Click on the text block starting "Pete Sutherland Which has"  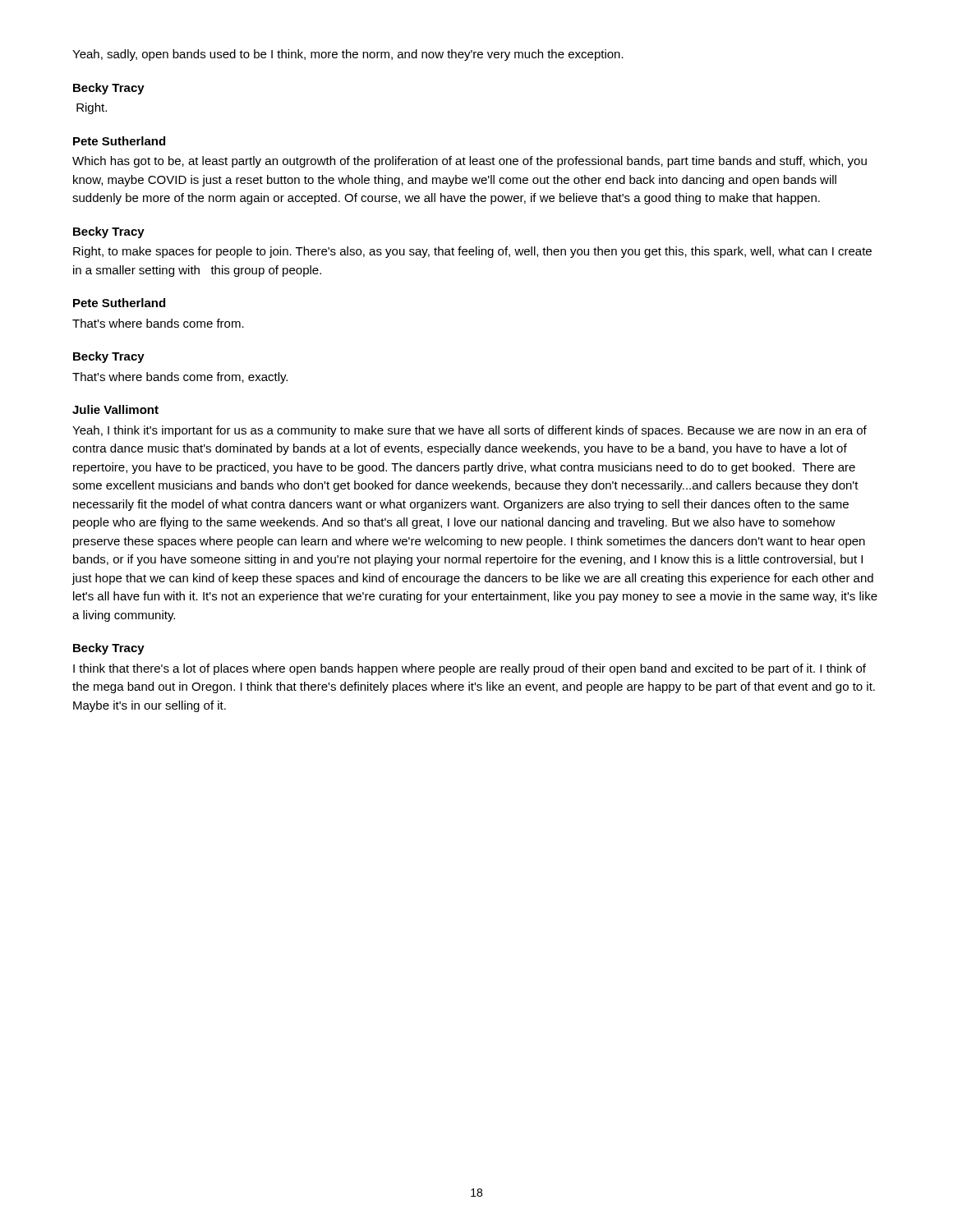[476, 170]
